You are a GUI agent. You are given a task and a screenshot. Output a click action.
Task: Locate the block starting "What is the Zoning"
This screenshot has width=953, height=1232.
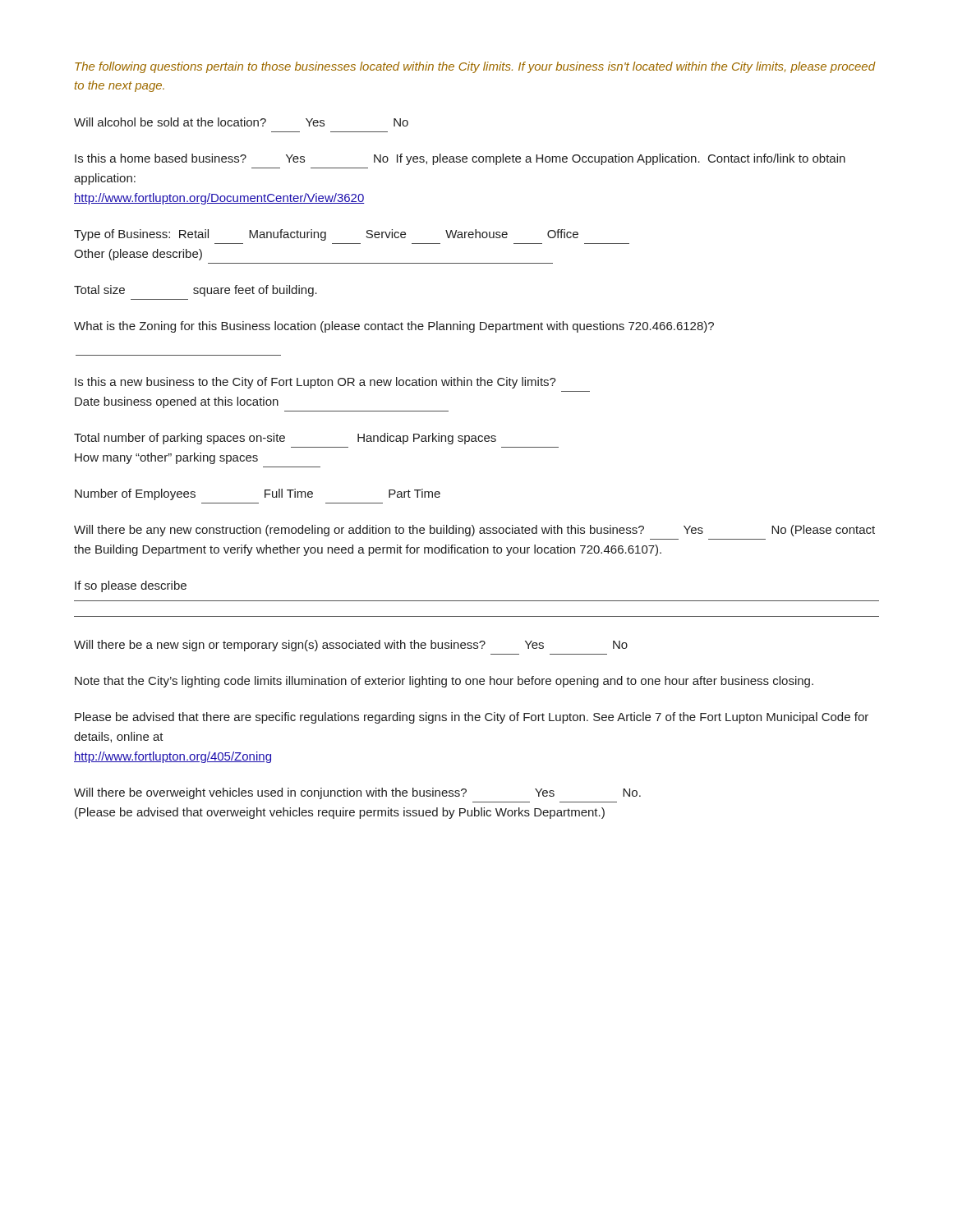[x=394, y=337]
